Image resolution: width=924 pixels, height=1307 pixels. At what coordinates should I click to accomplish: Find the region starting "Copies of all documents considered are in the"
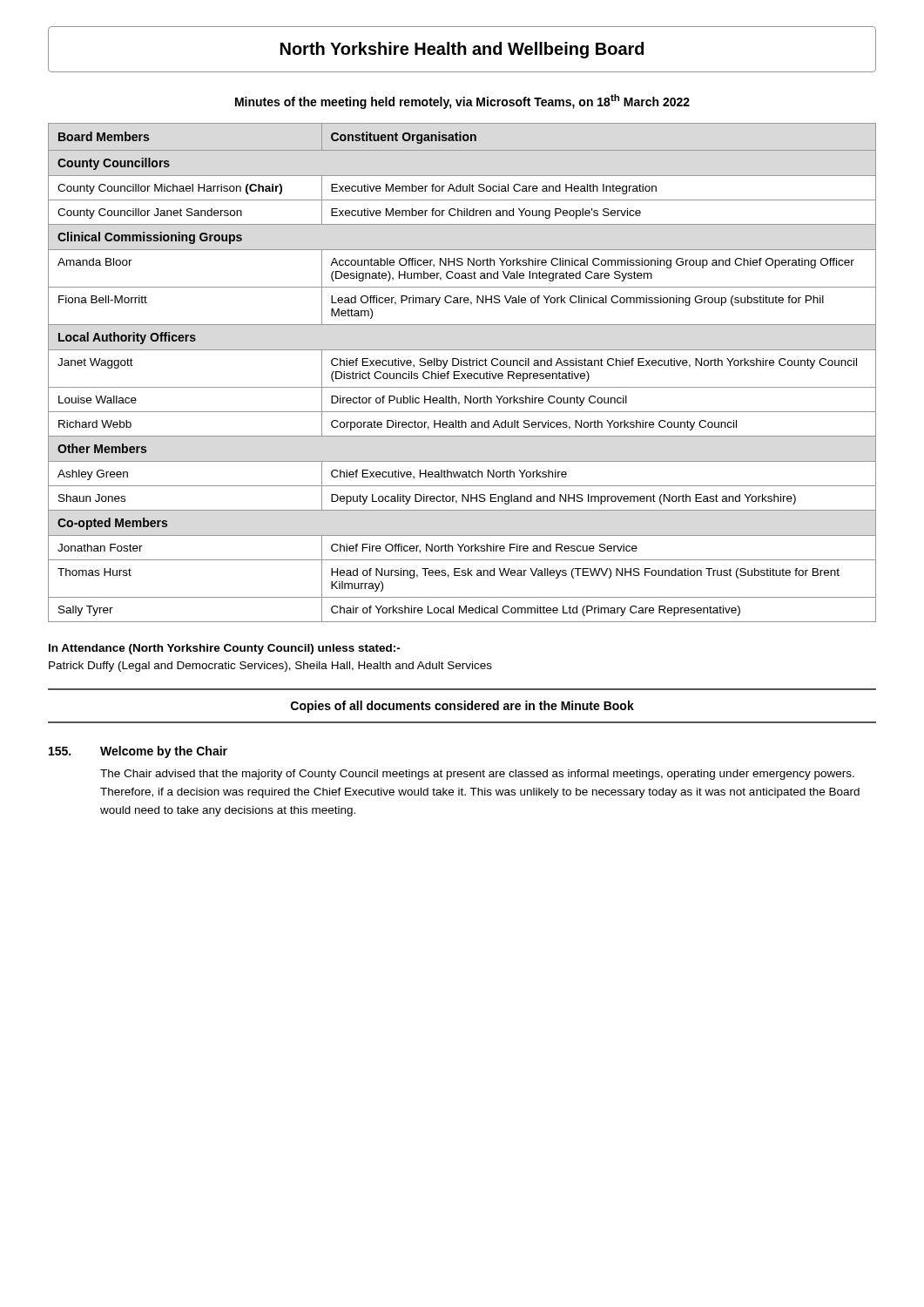coord(462,706)
